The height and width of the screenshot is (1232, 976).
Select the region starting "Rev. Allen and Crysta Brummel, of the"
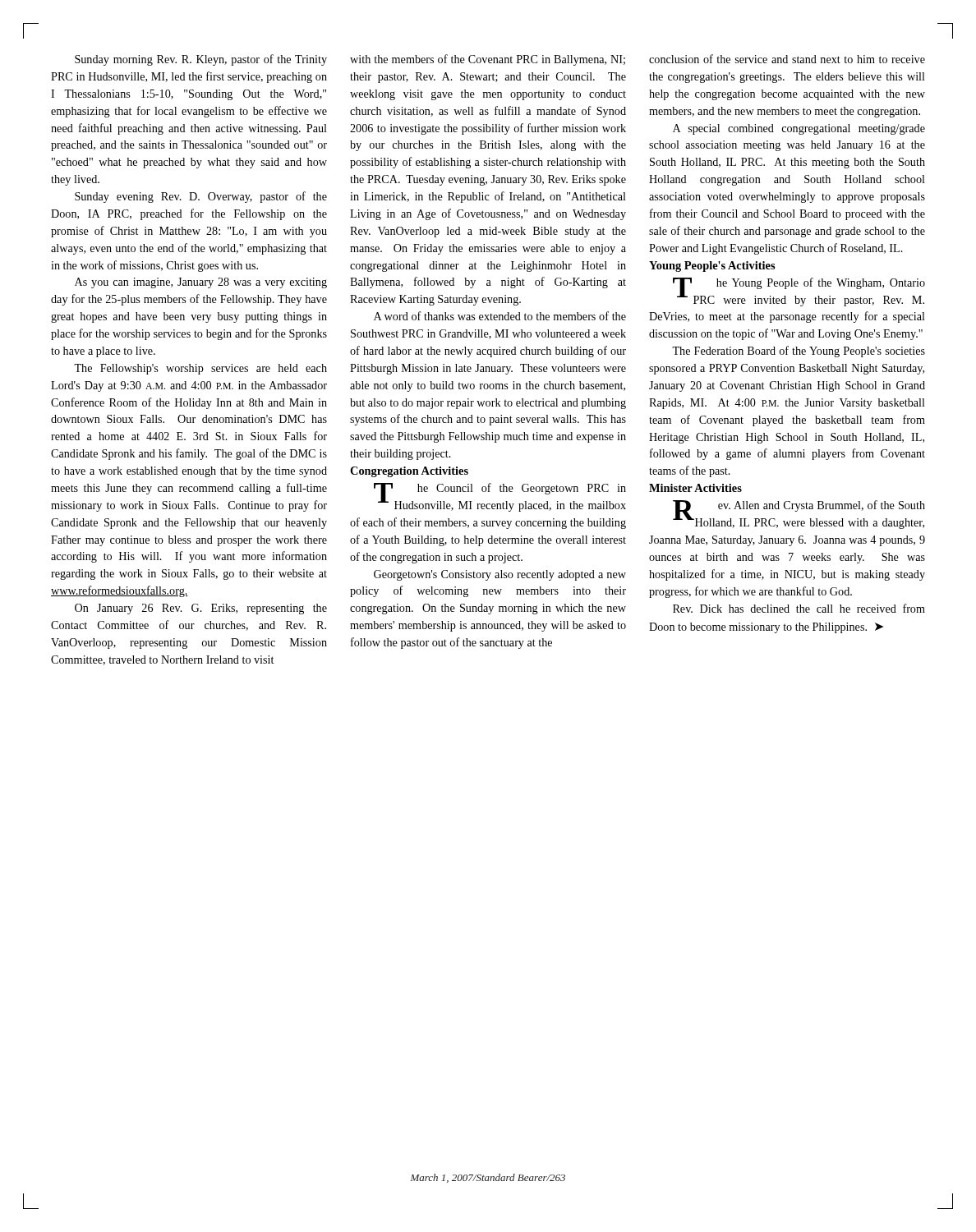[x=787, y=549]
